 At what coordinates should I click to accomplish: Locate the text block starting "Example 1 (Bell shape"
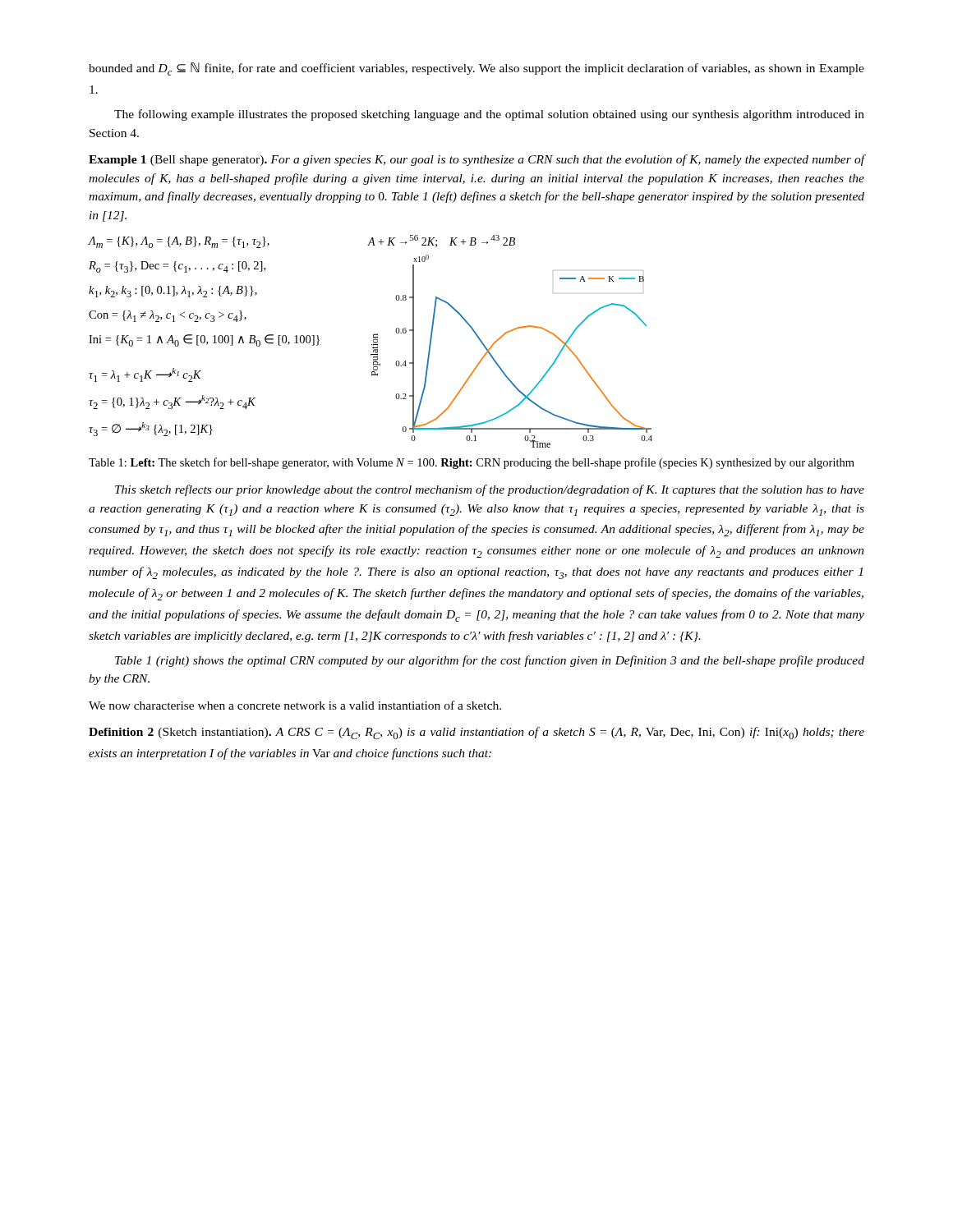(x=476, y=187)
